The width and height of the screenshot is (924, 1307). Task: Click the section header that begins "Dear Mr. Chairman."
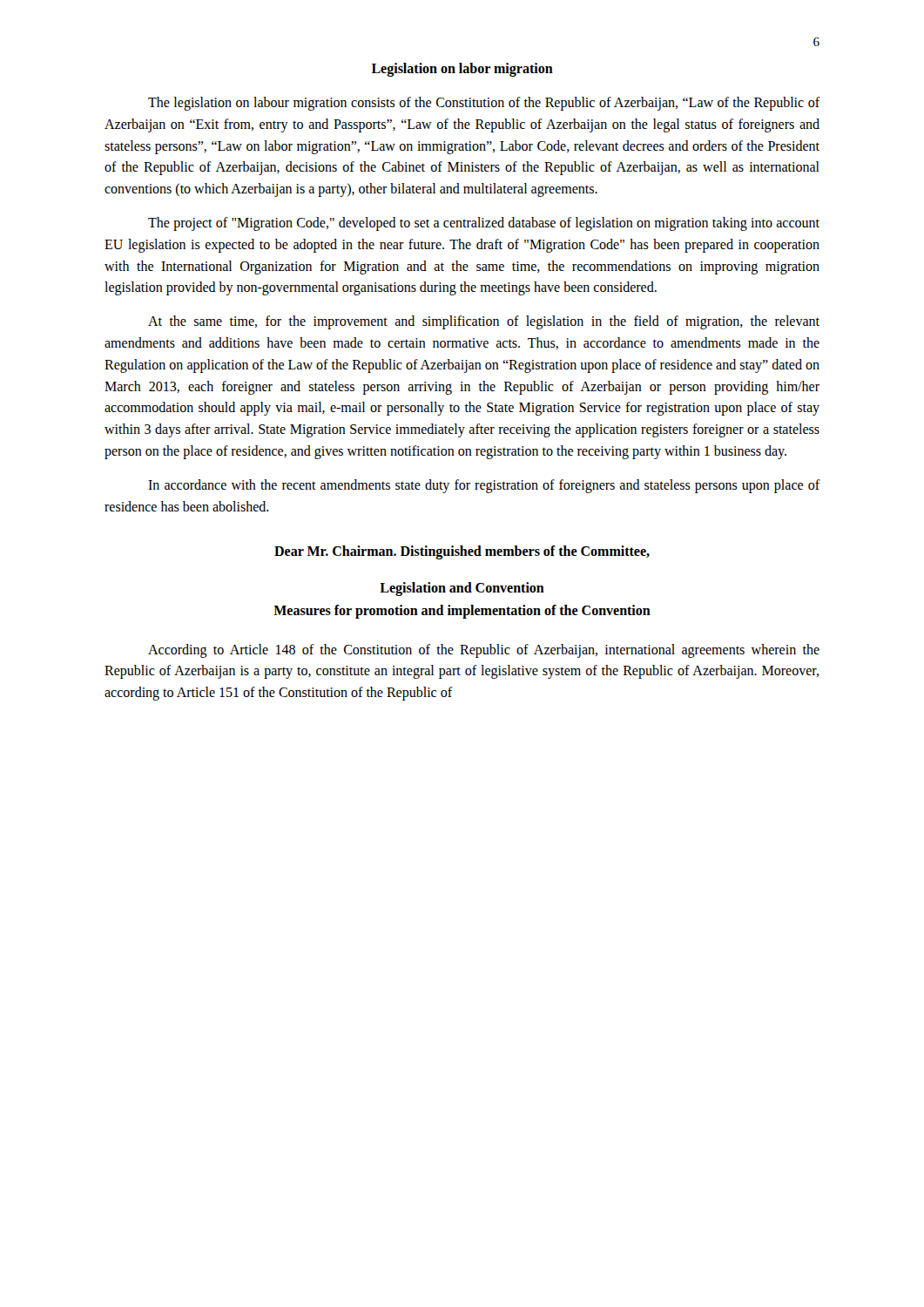pos(462,551)
